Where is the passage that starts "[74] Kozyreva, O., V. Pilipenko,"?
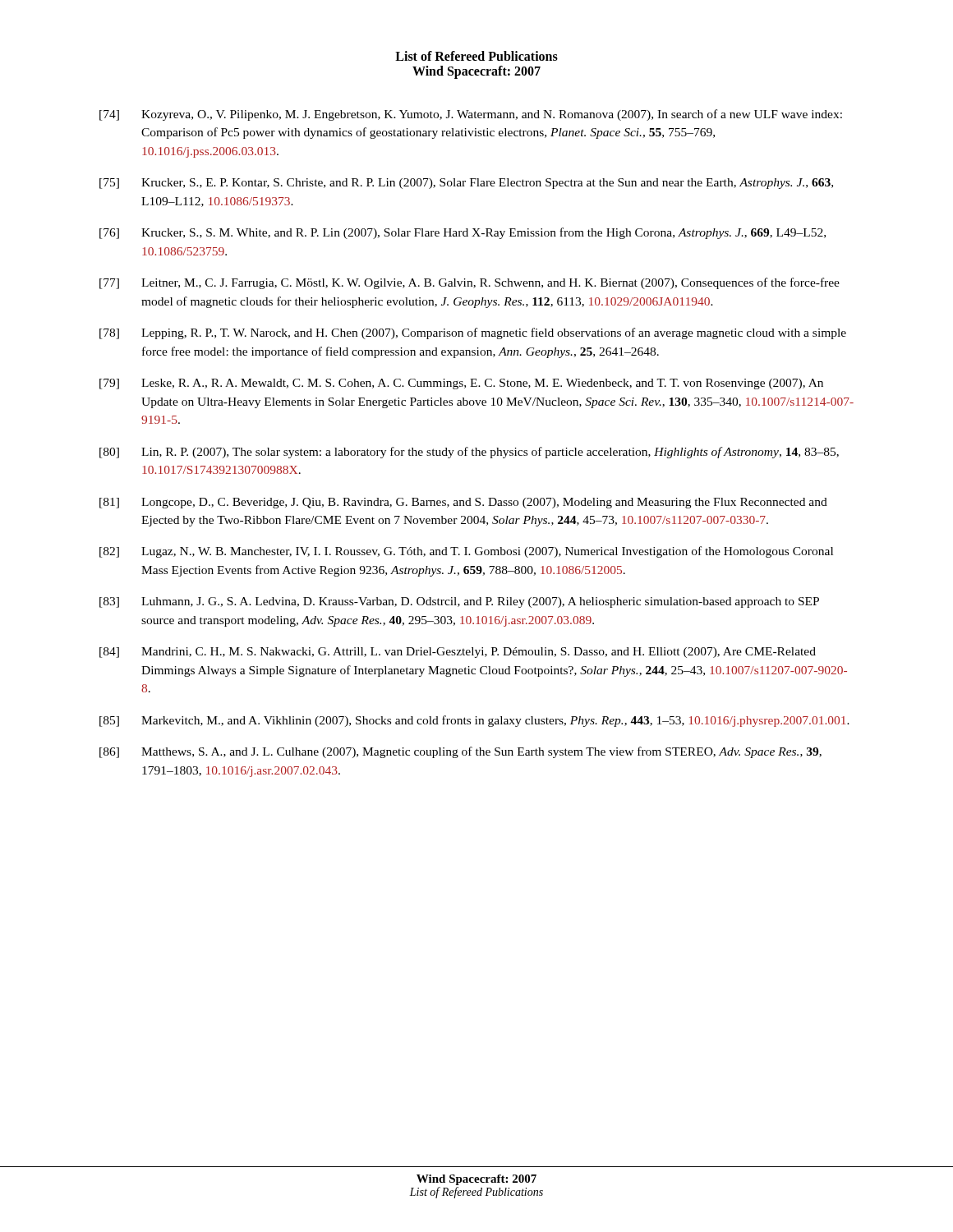The image size is (953, 1232). [x=476, y=133]
